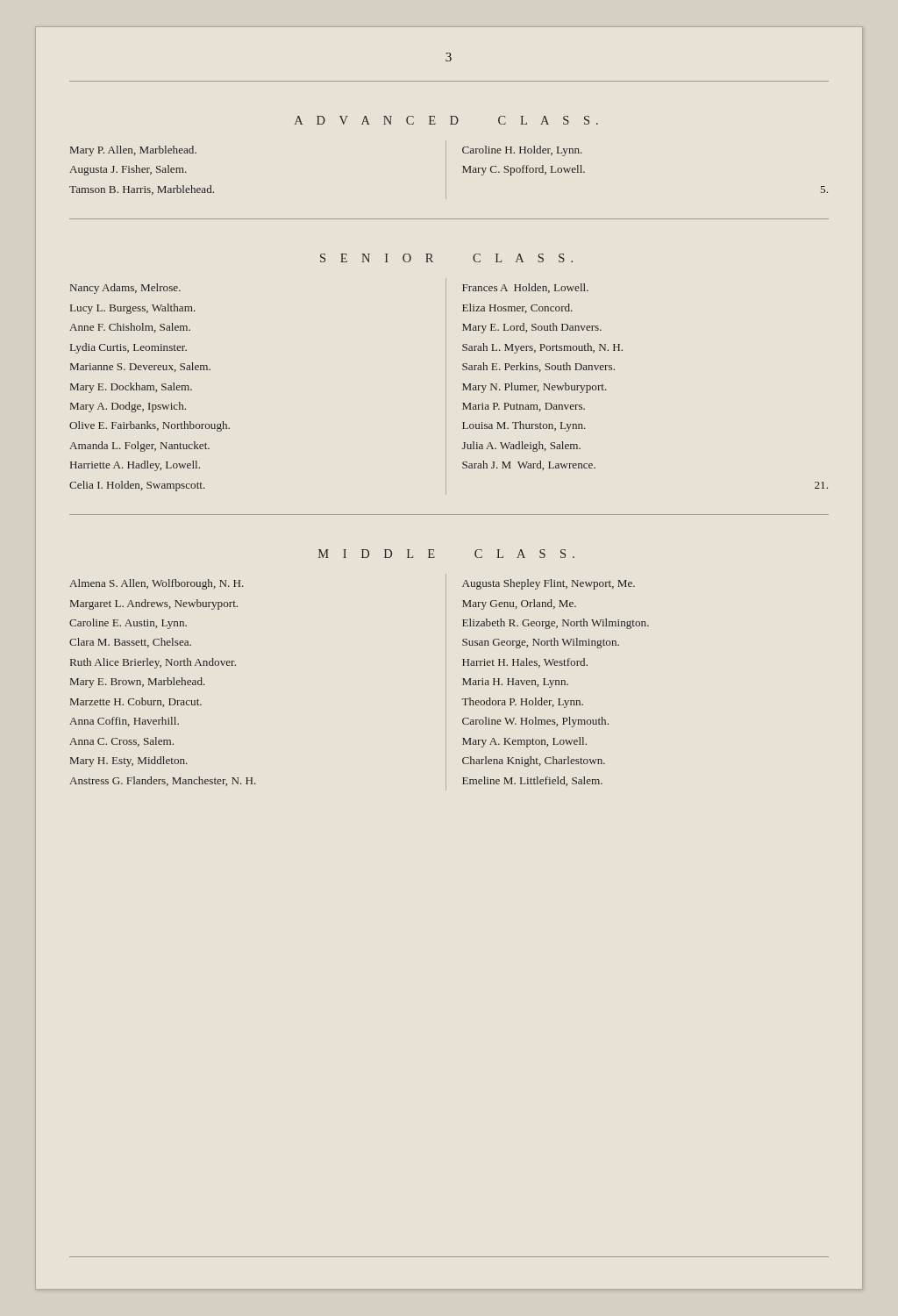
Task: Find "Maria H. Haven, Lynn." on this page
Action: click(x=515, y=682)
